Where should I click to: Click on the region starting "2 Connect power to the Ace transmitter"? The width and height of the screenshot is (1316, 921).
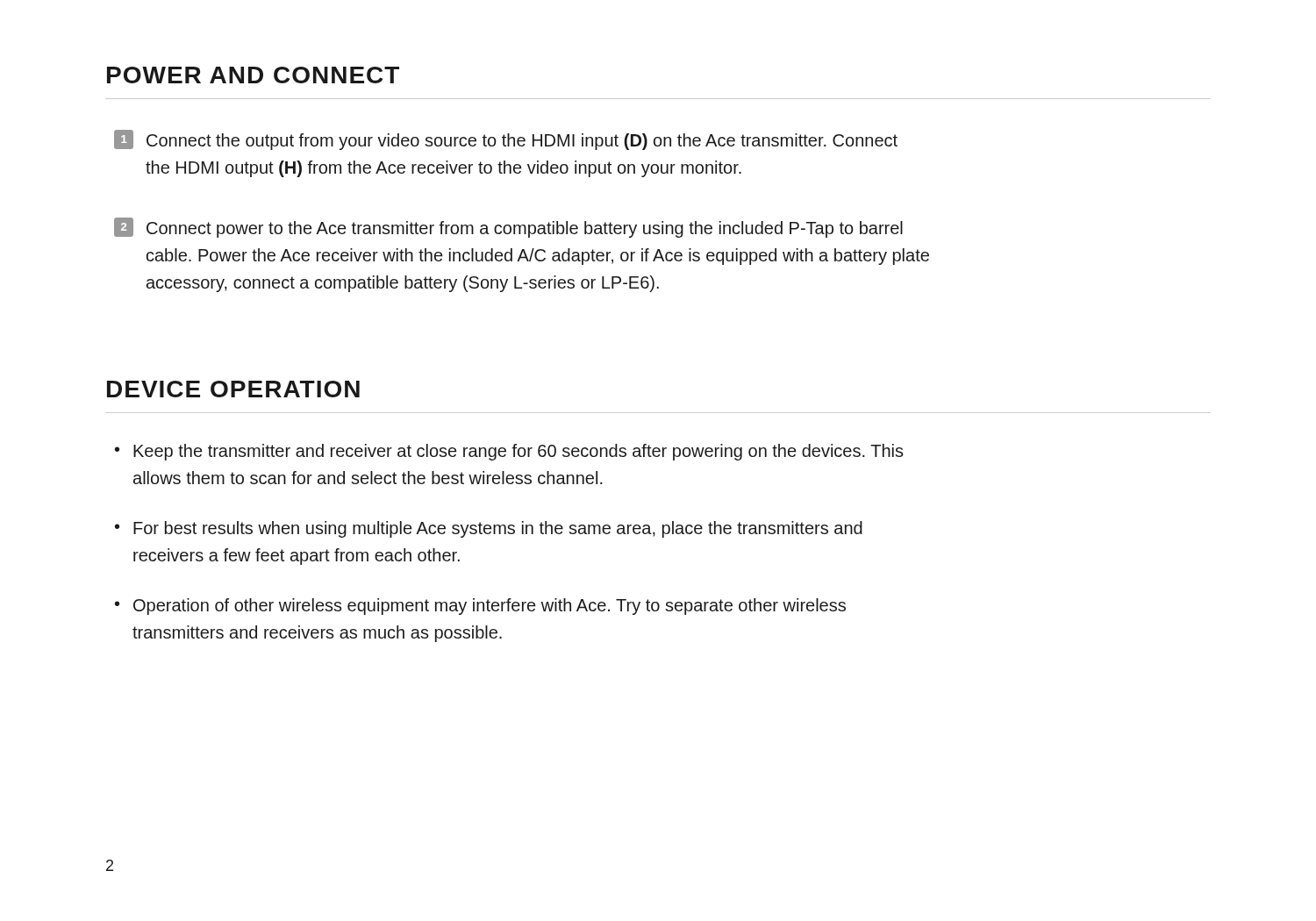coord(662,256)
